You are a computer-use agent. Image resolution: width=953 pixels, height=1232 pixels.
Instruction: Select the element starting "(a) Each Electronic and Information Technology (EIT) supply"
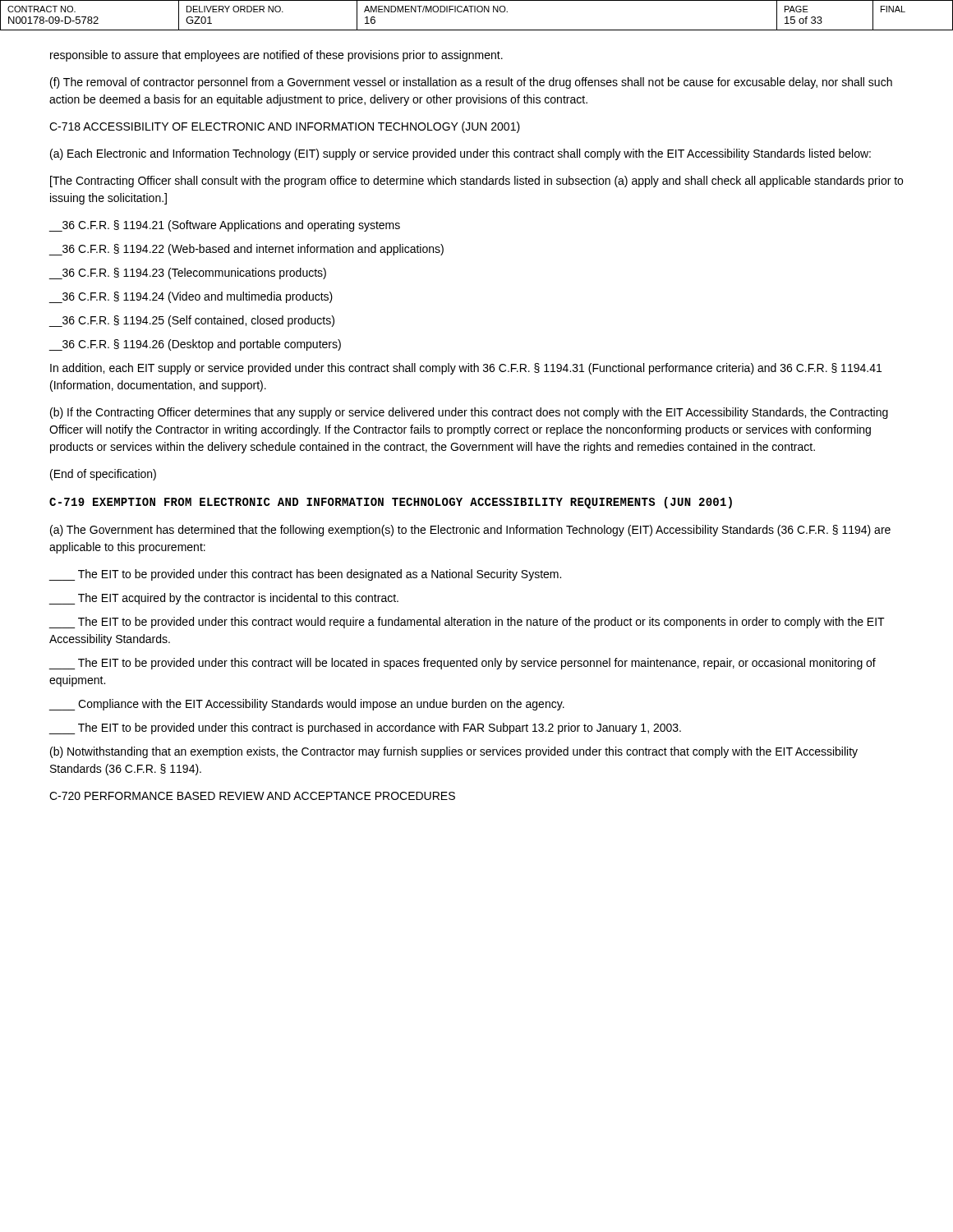click(460, 154)
